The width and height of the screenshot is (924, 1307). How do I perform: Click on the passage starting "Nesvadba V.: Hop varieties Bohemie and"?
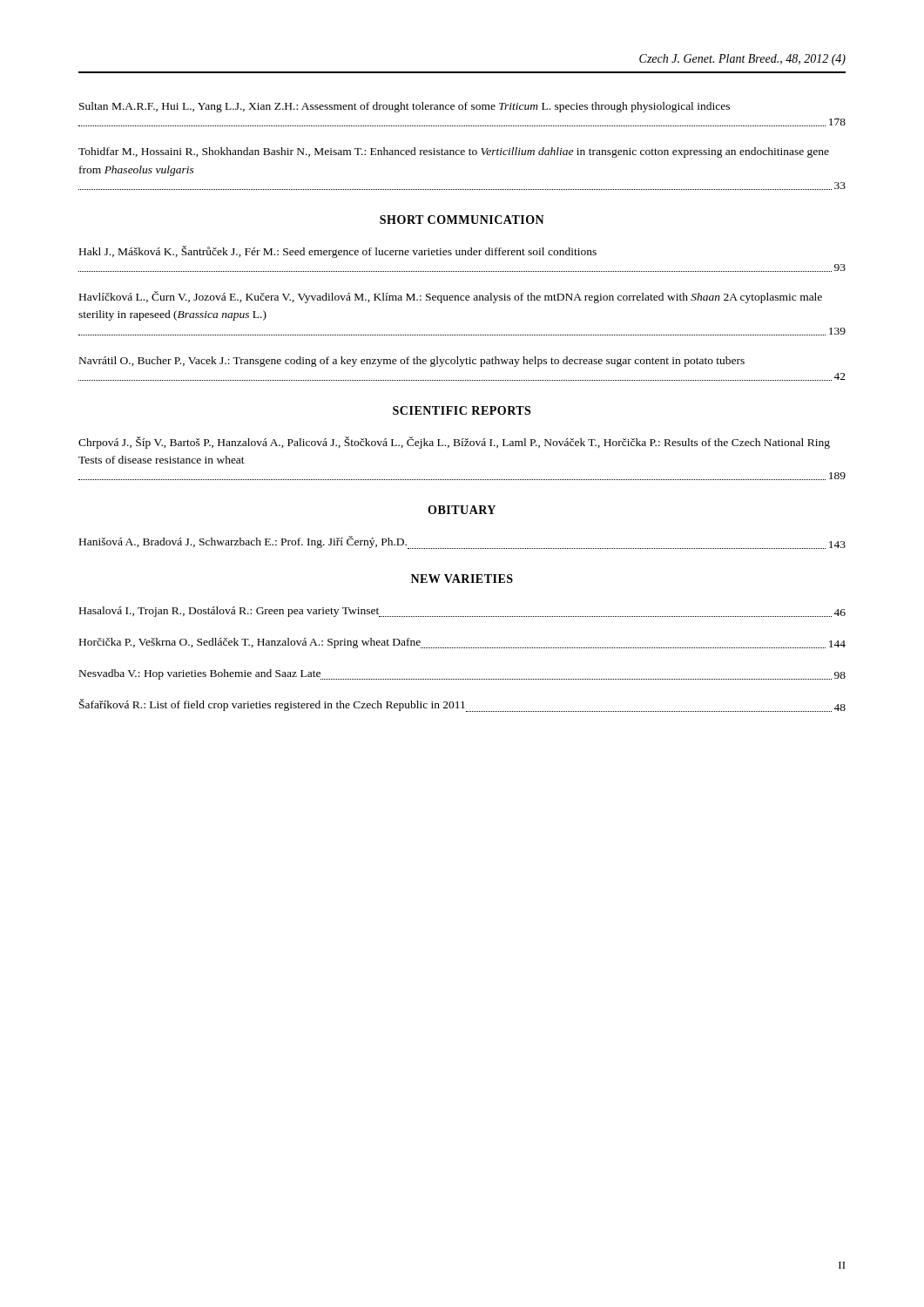(x=462, y=674)
